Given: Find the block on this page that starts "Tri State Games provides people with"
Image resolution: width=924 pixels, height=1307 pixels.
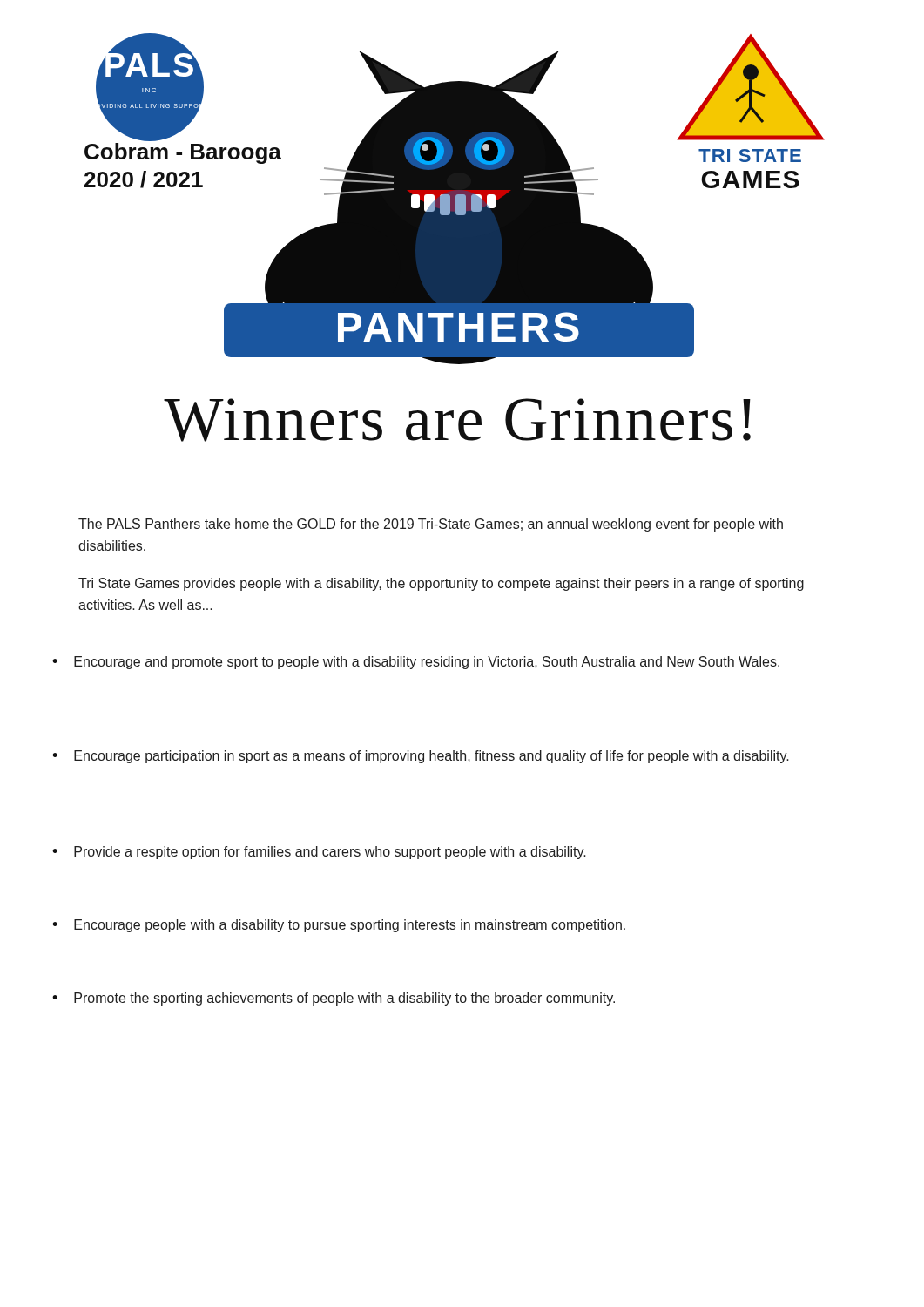Looking at the screenshot, I should (x=459, y=595).
